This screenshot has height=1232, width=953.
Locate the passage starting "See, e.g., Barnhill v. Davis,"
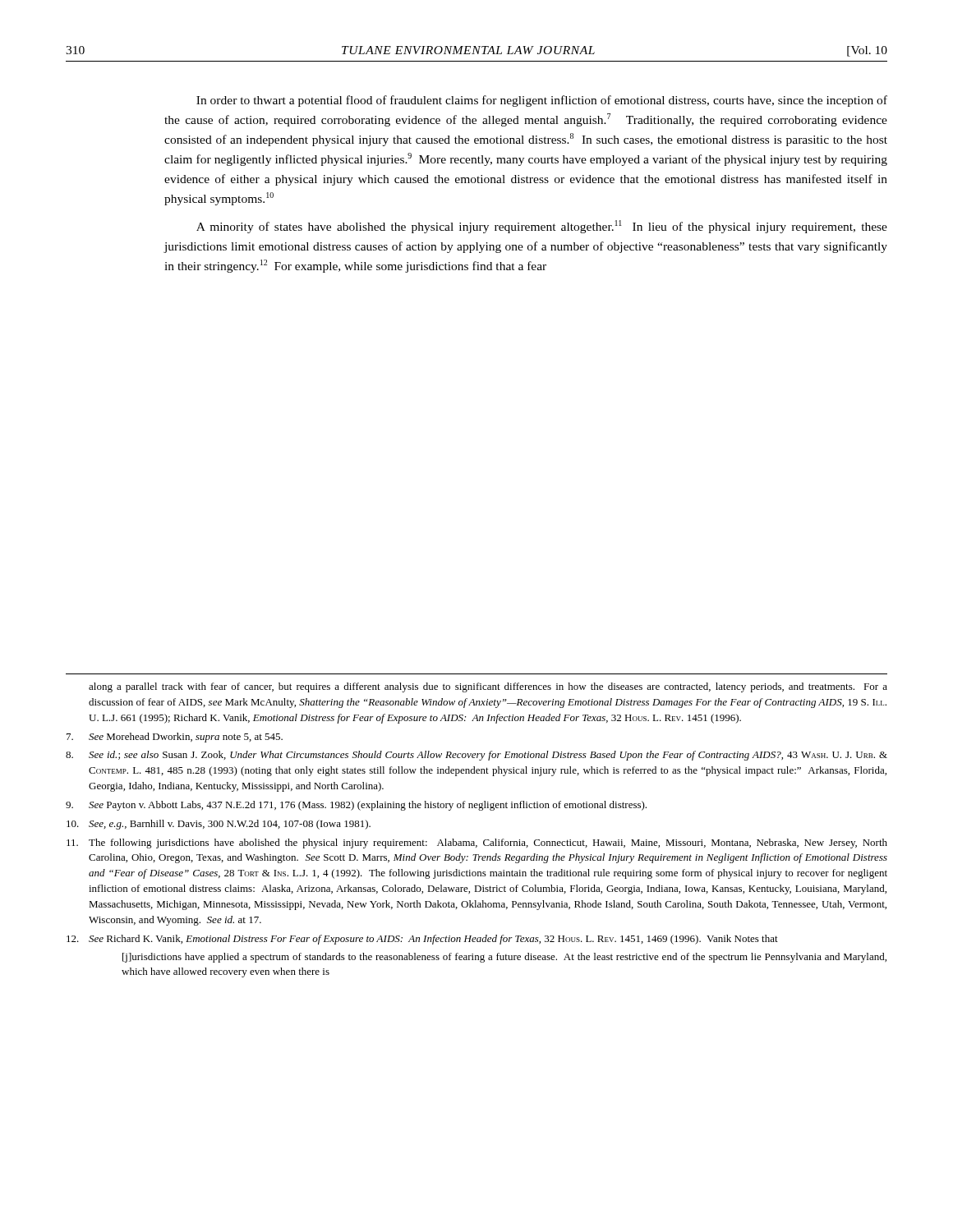click(219, 825)
